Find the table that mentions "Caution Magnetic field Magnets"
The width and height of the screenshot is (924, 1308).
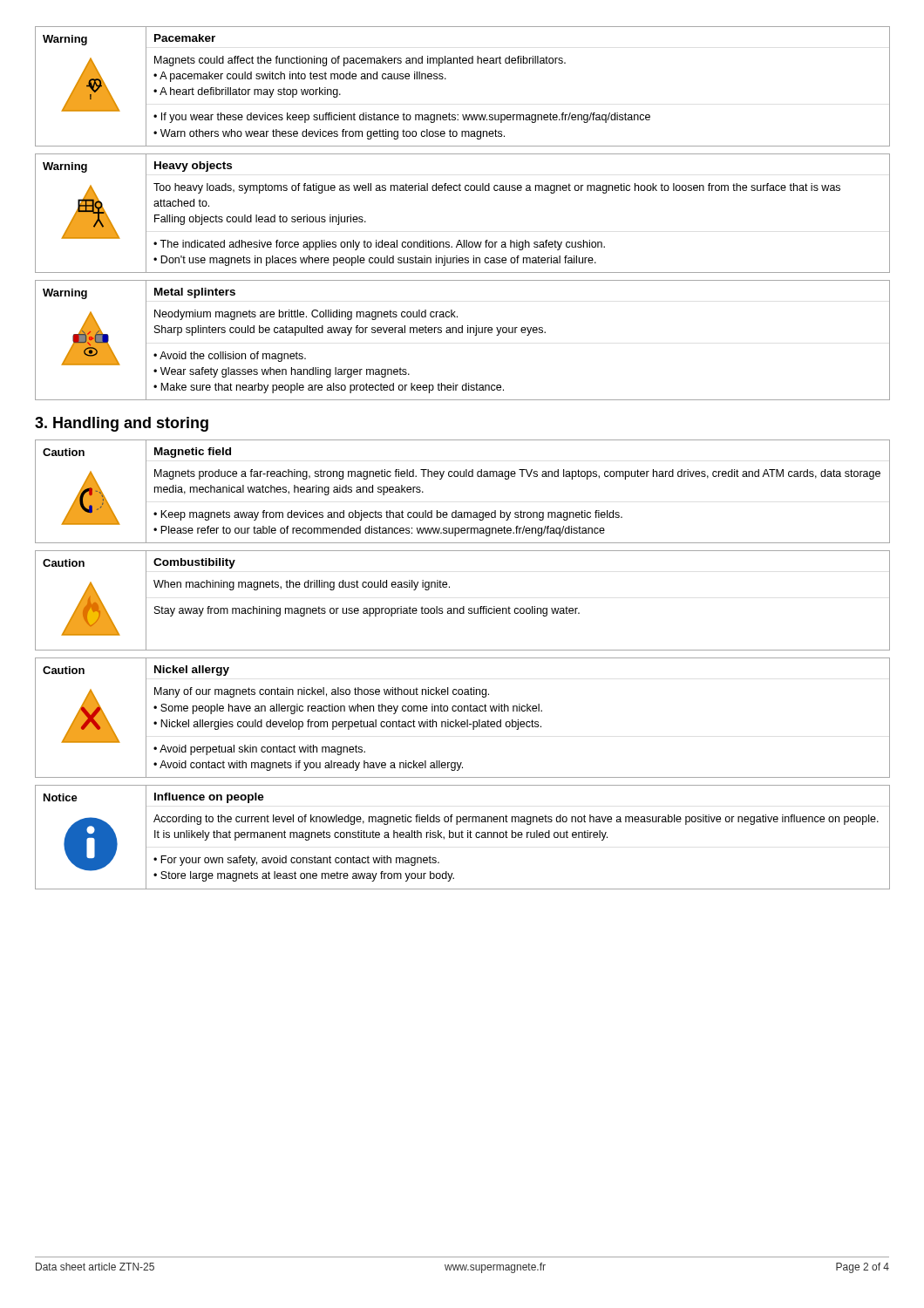click(x=462, y=491)
